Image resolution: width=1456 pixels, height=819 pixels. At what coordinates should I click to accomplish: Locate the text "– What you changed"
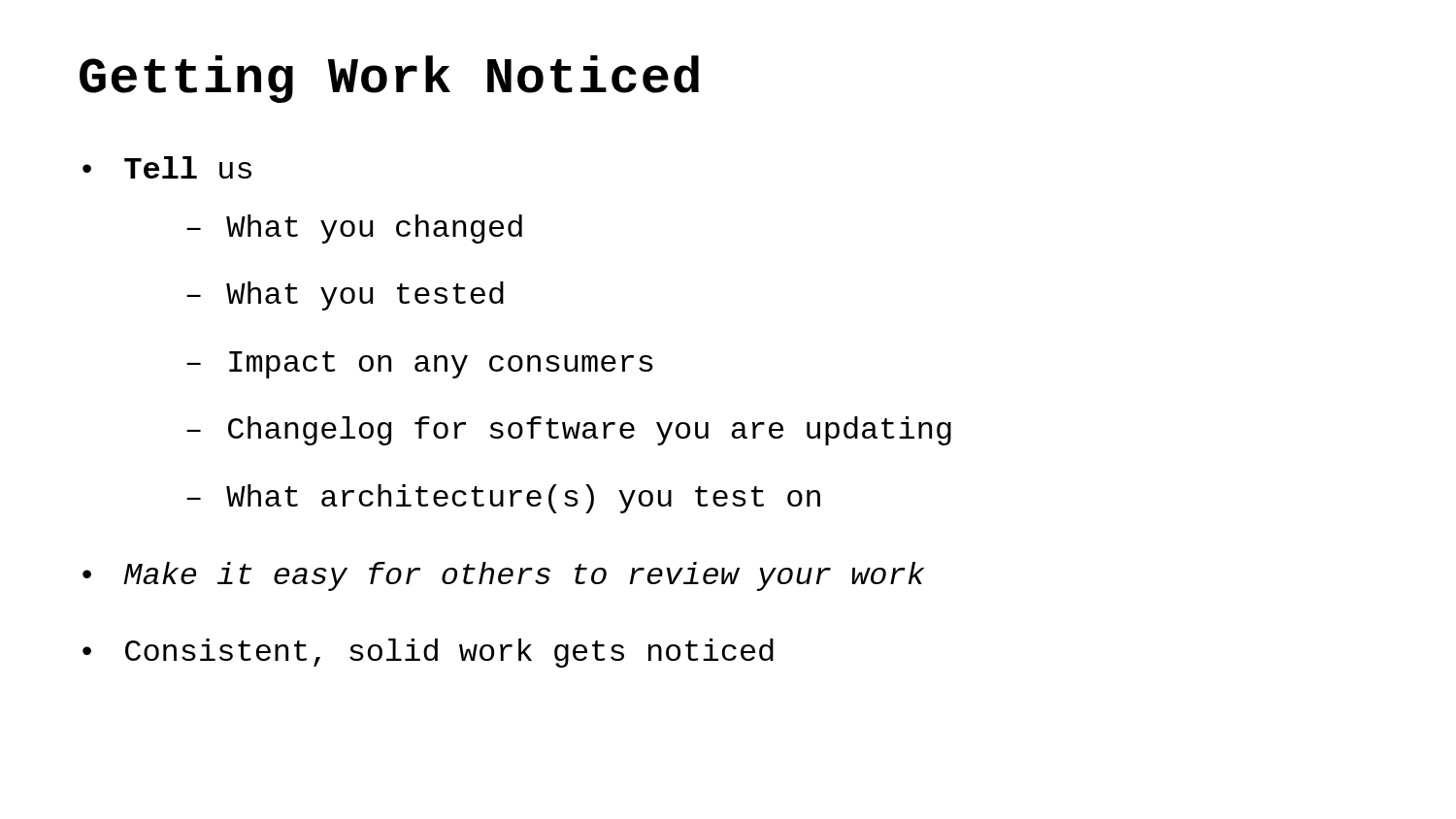355,228
